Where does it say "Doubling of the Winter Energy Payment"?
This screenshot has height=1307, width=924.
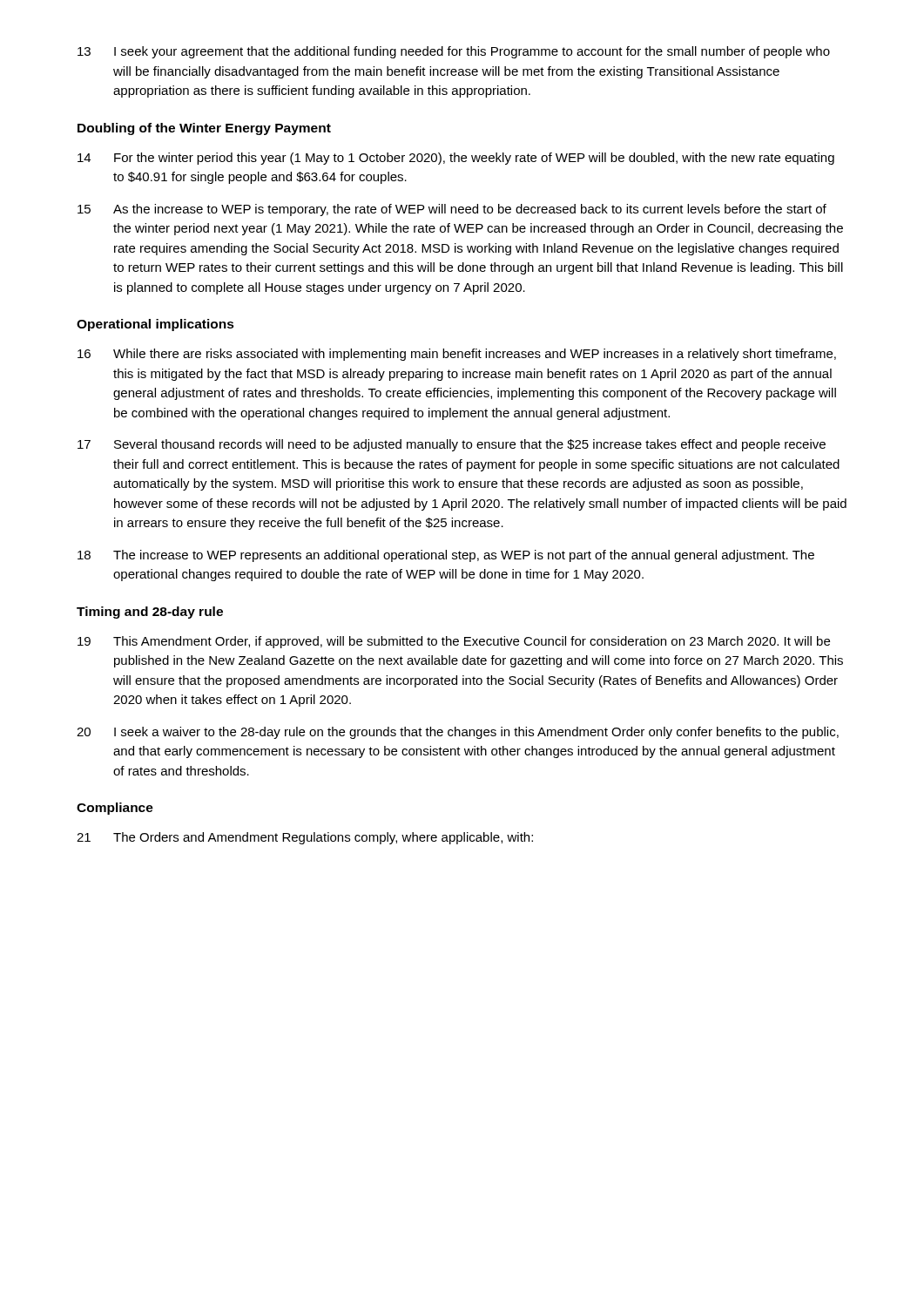pyautogui.click(x=204, y=127)
